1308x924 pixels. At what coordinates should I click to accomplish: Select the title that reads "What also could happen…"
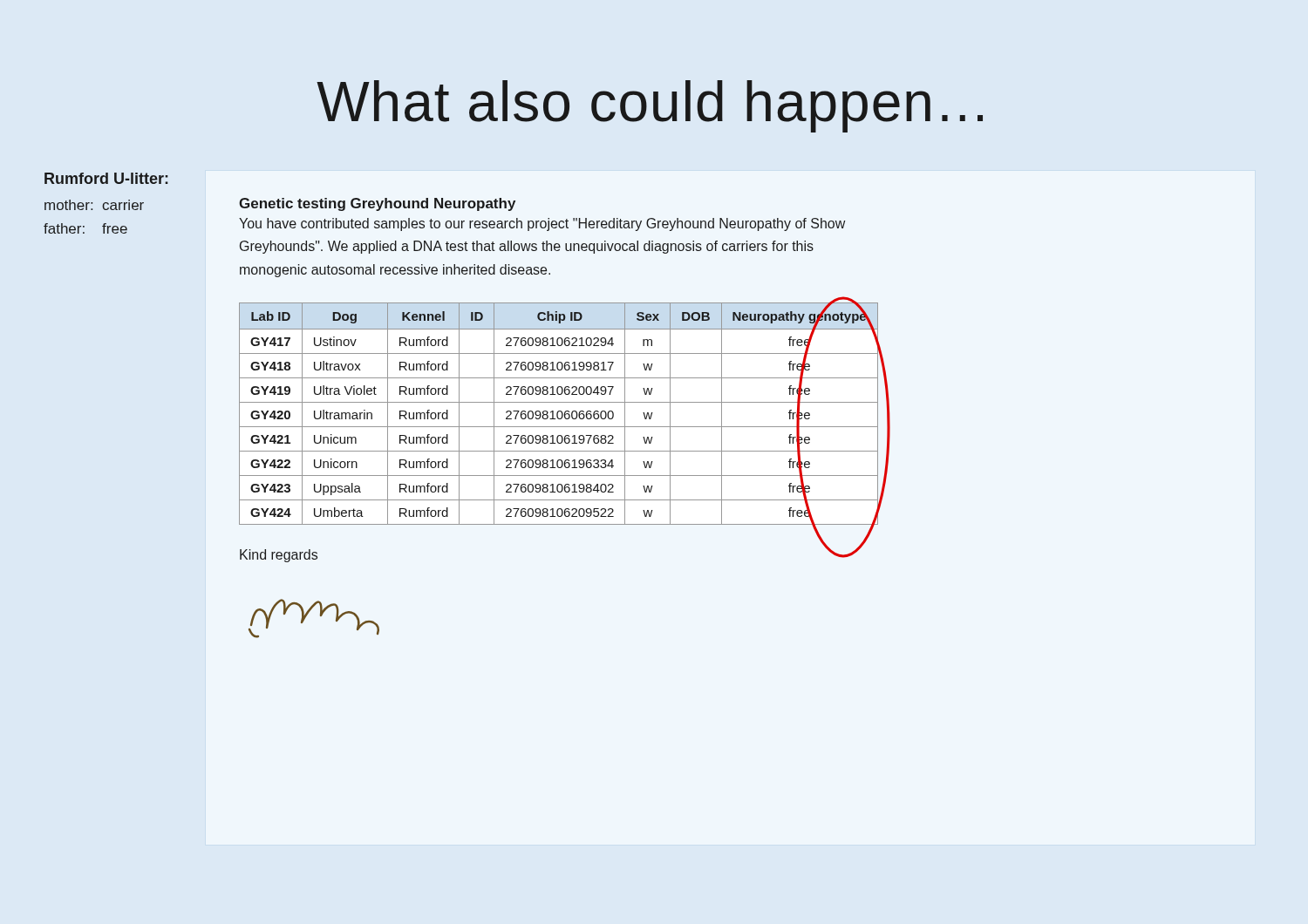(654, 102)
